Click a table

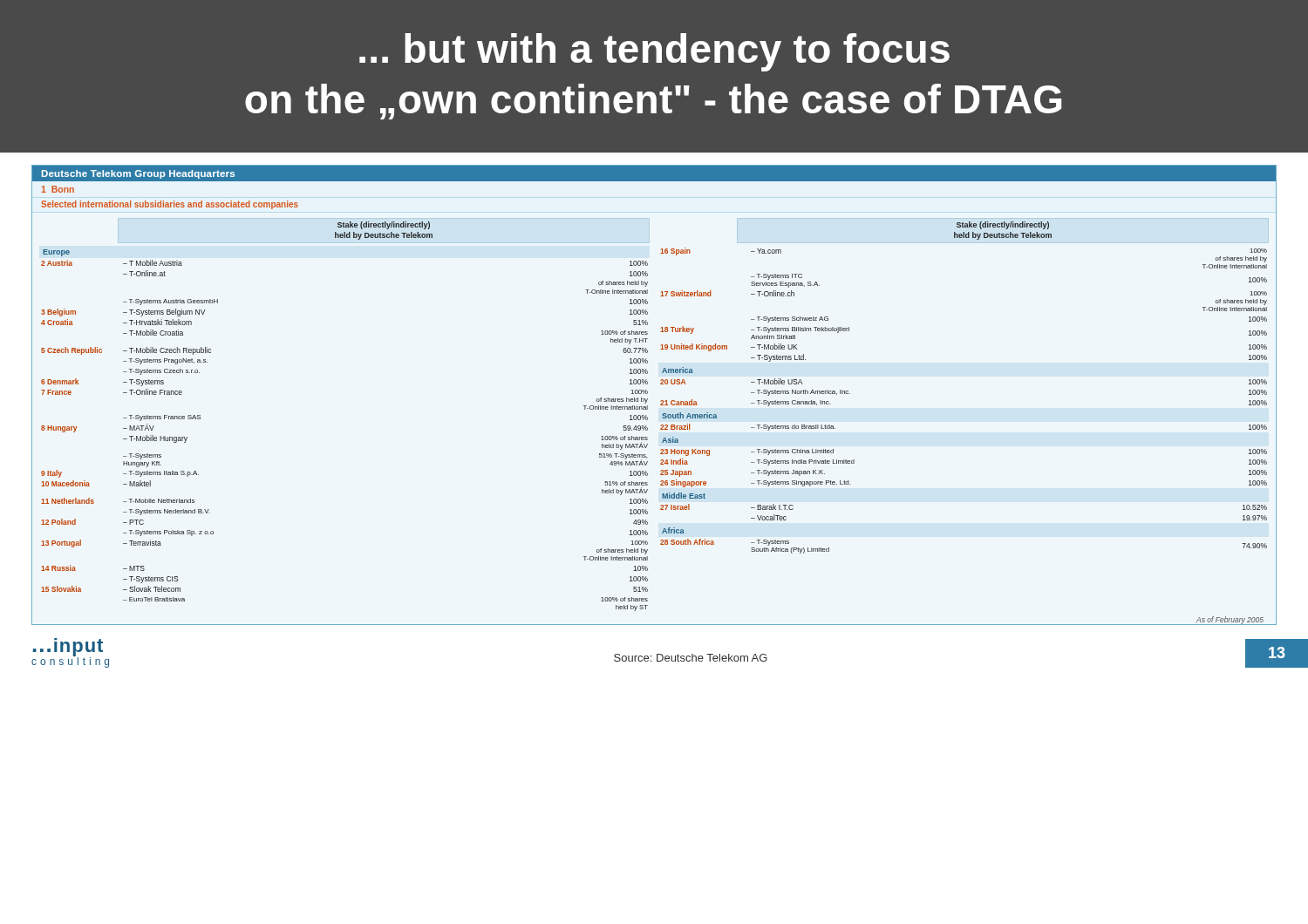[x=654, y=395]
